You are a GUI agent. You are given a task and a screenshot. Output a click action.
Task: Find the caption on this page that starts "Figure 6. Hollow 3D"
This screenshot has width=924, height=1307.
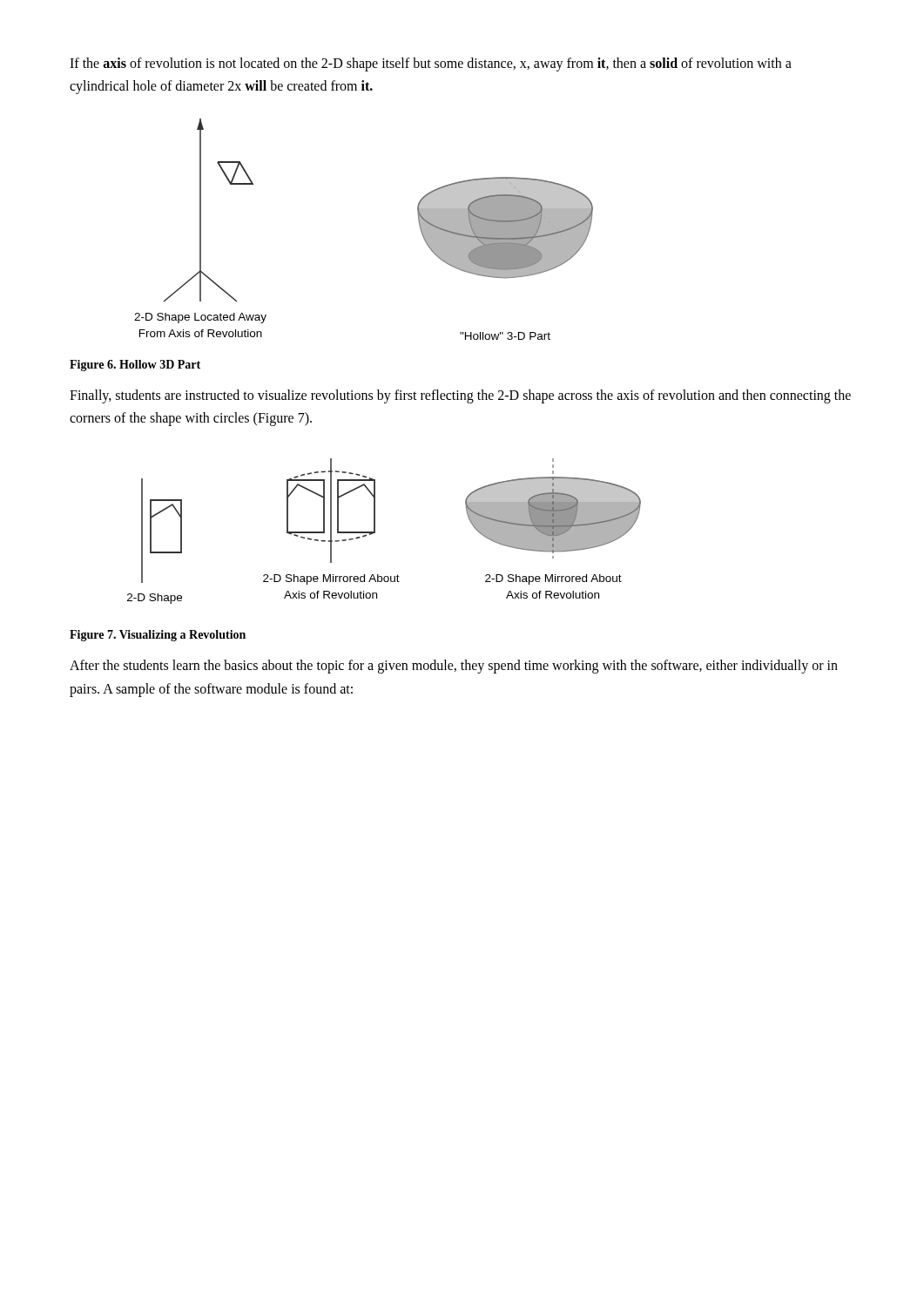pyautogui.click(x=135, y=364)
